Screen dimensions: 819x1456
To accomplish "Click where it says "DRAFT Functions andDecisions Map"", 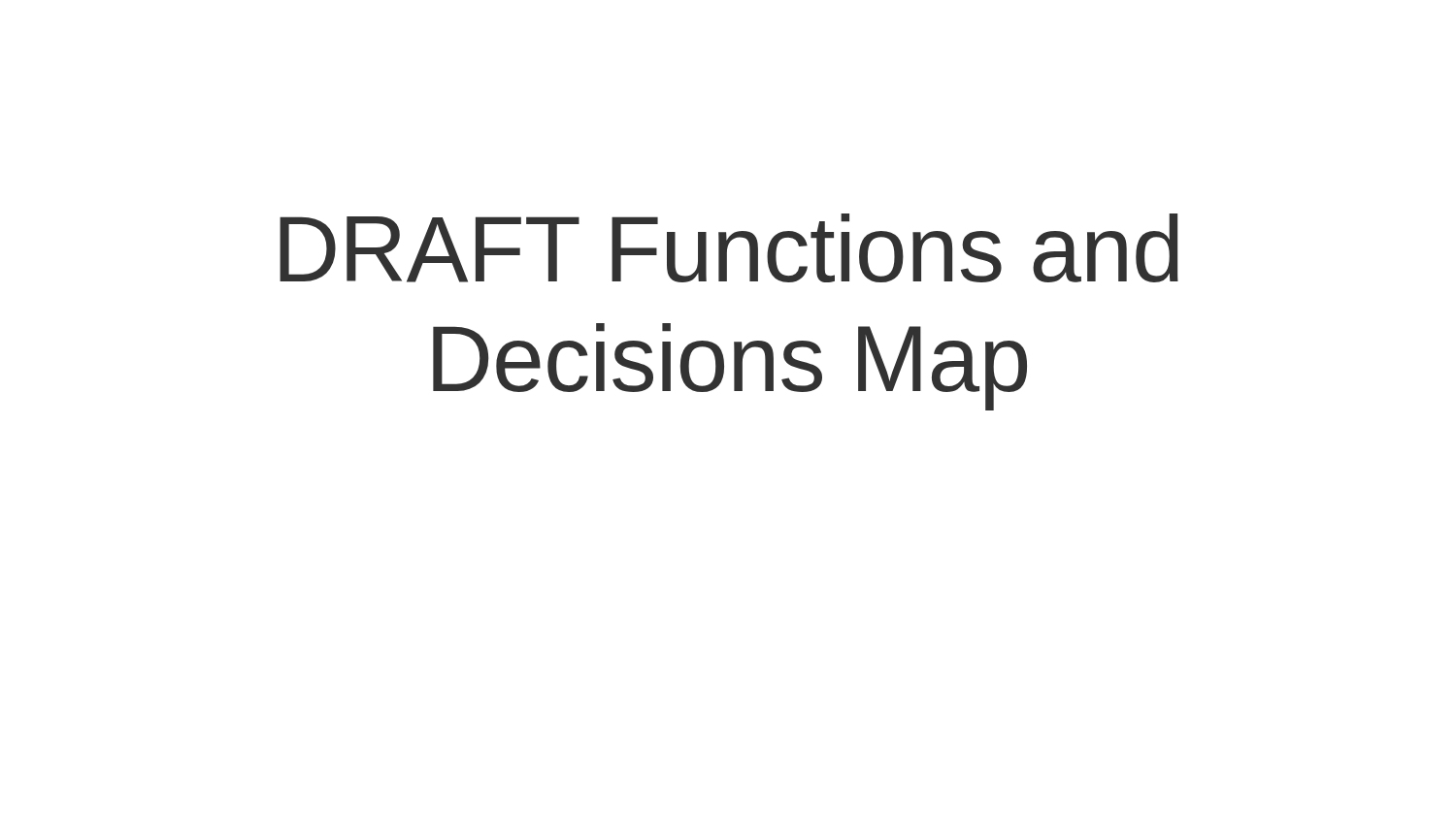I will [728, 304].
